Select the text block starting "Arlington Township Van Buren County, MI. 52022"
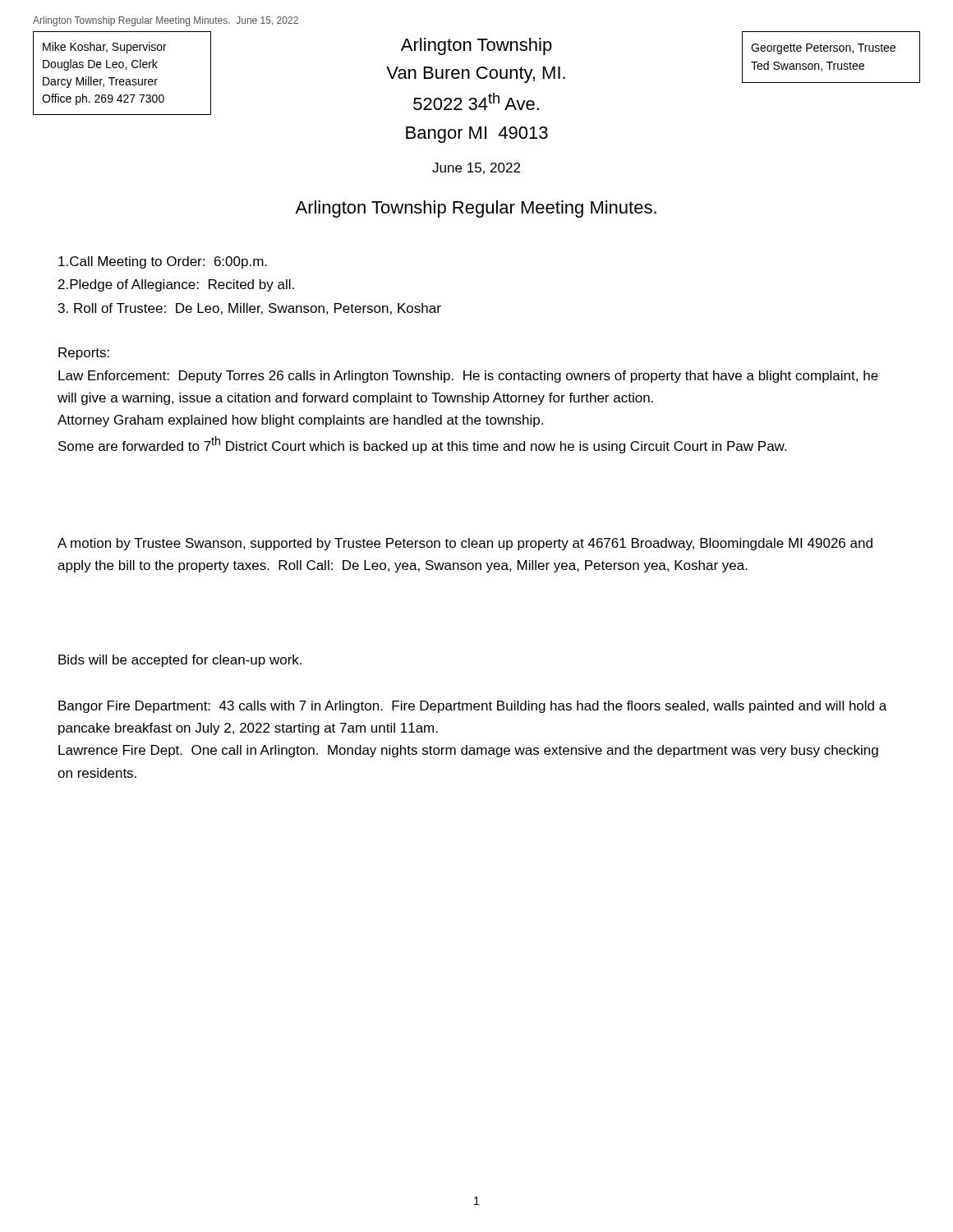The width and height of the screenshot is (953, 1232). click(x=476, y=89)
